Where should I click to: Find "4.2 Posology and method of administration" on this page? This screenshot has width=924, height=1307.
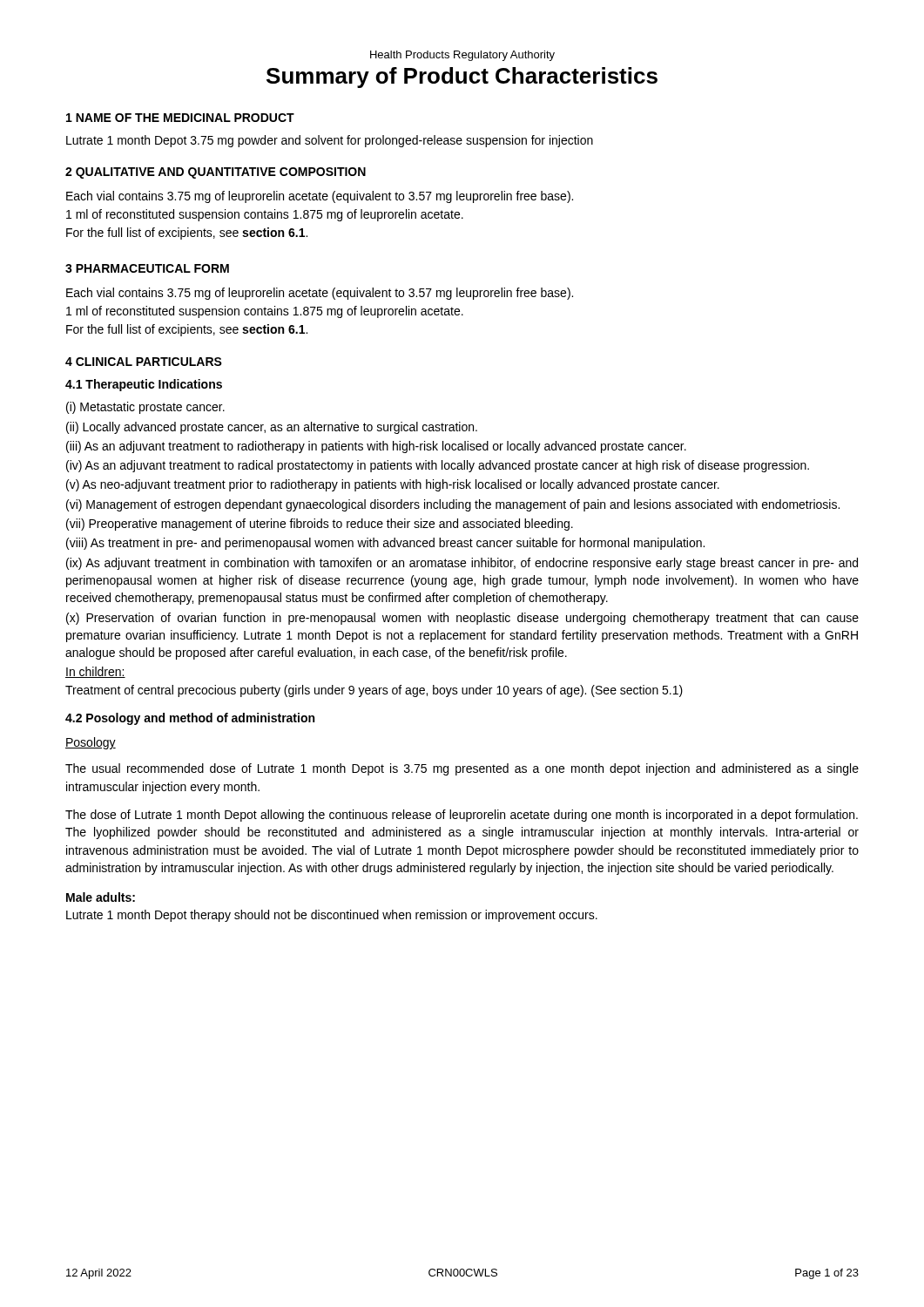coord(190,718)
